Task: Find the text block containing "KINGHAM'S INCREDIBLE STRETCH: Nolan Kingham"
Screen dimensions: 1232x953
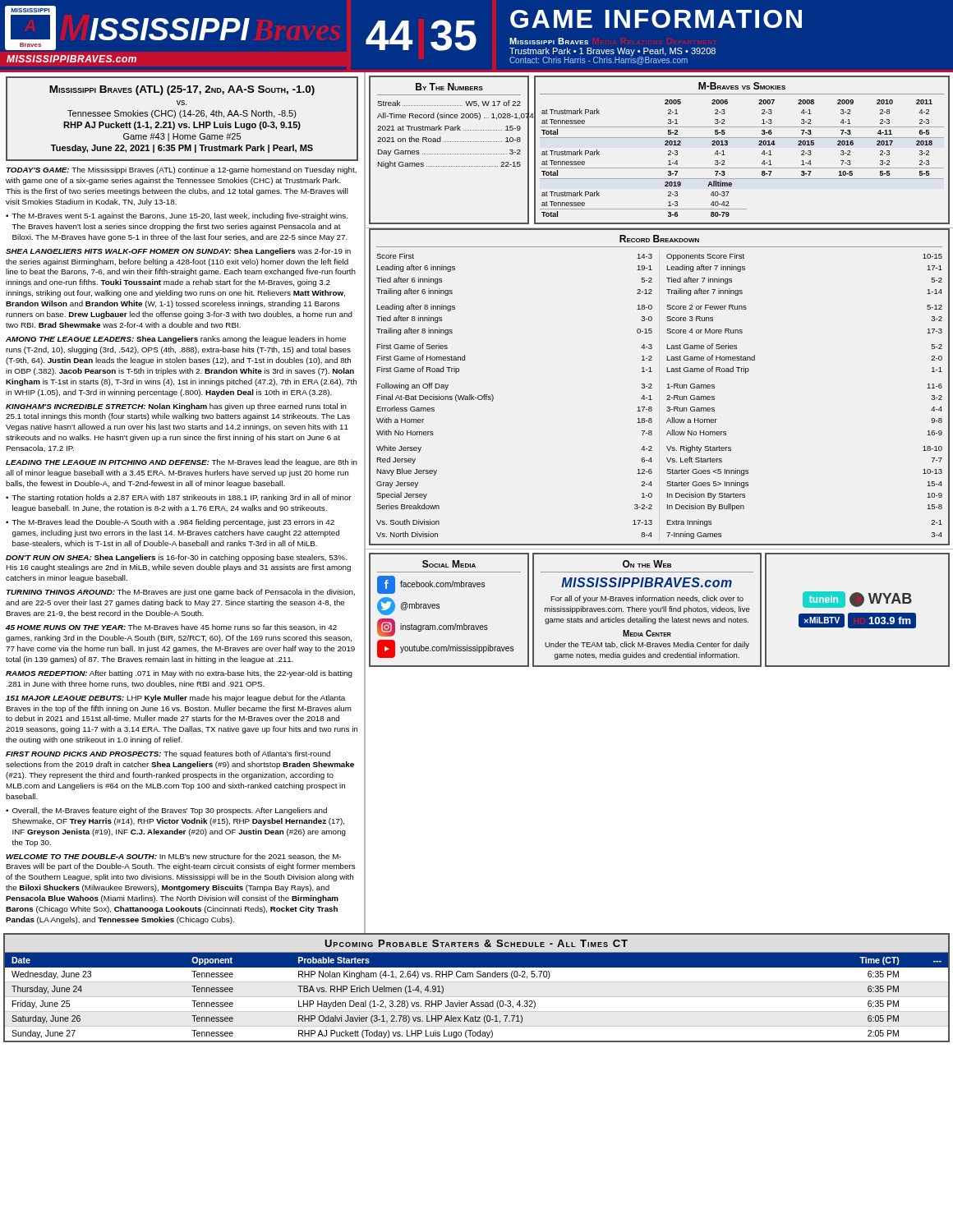Action: point(178,427)
